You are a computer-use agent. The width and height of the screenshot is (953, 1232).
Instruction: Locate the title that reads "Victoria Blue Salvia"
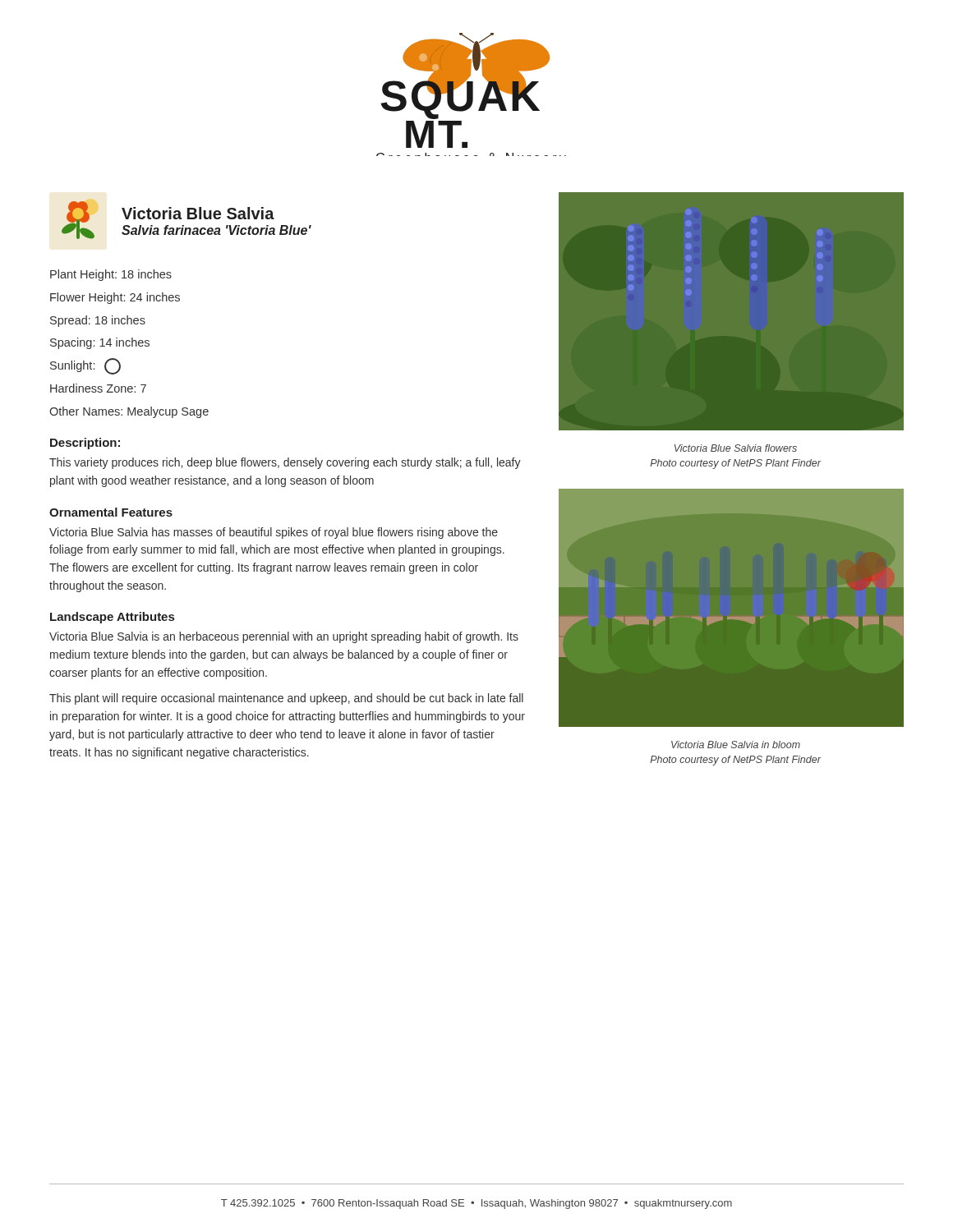point(198,213)
